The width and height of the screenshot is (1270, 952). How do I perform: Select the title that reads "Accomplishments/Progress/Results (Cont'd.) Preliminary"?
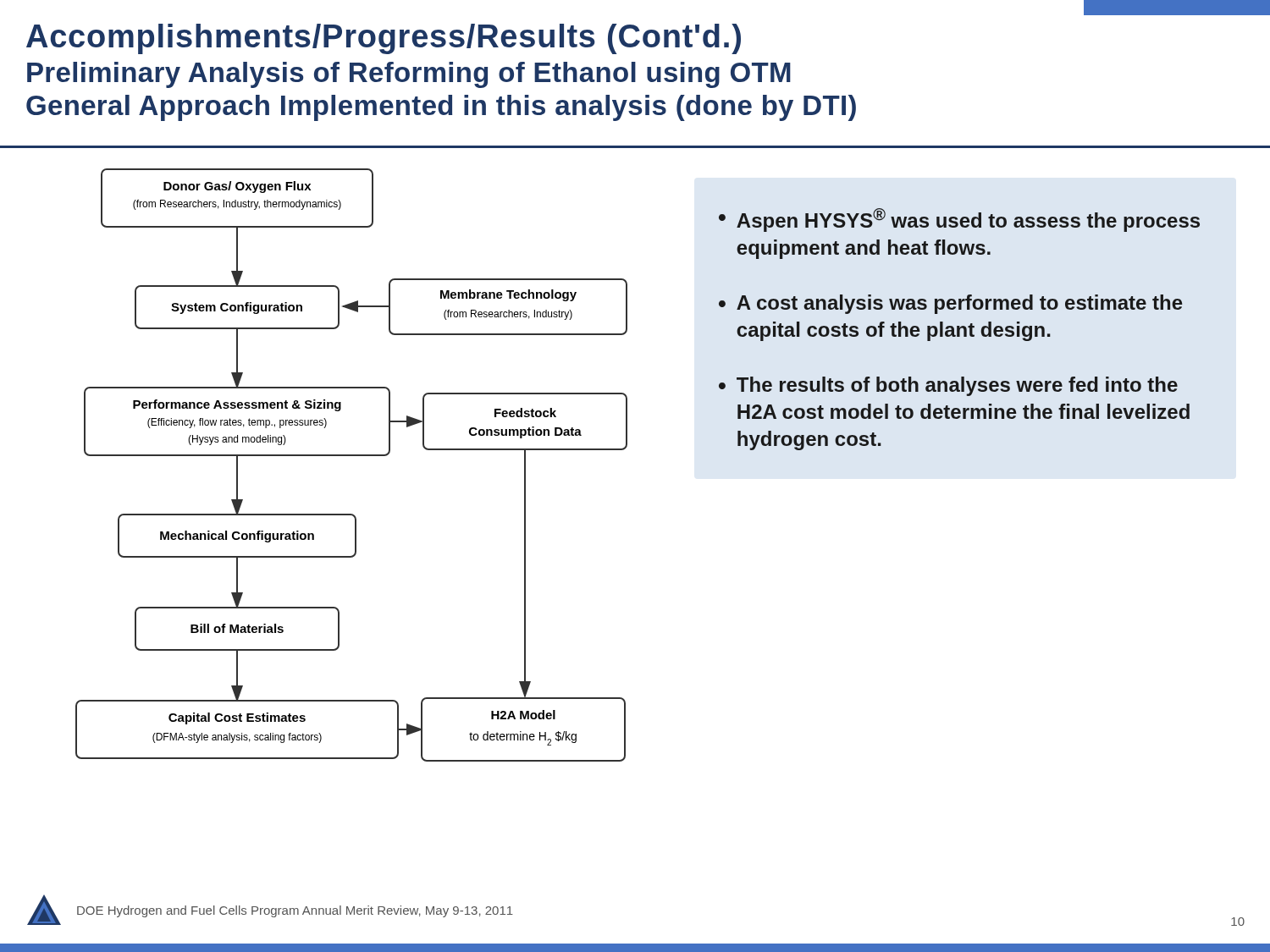635,71
